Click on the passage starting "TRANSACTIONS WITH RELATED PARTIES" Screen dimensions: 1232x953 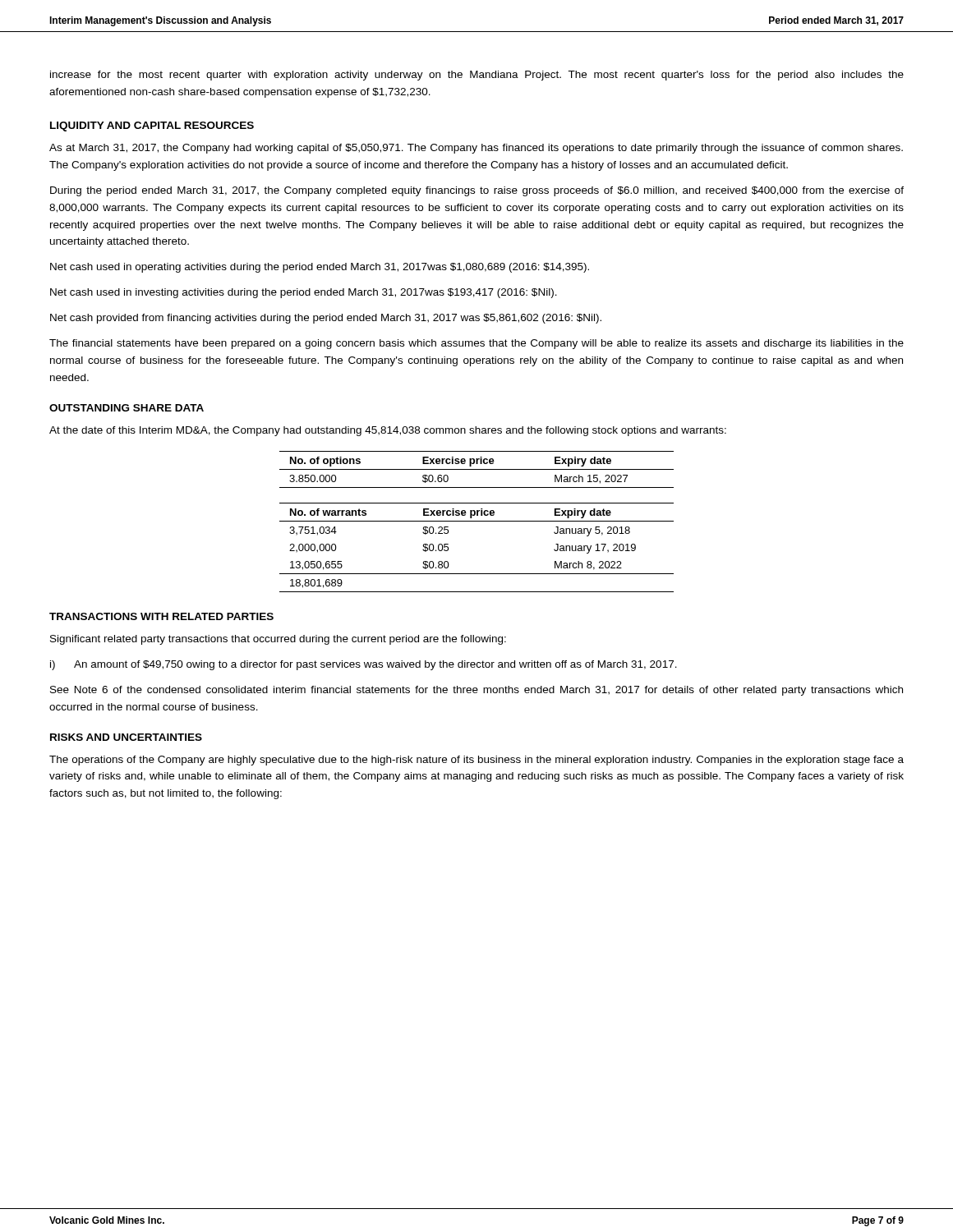point(162,616)
